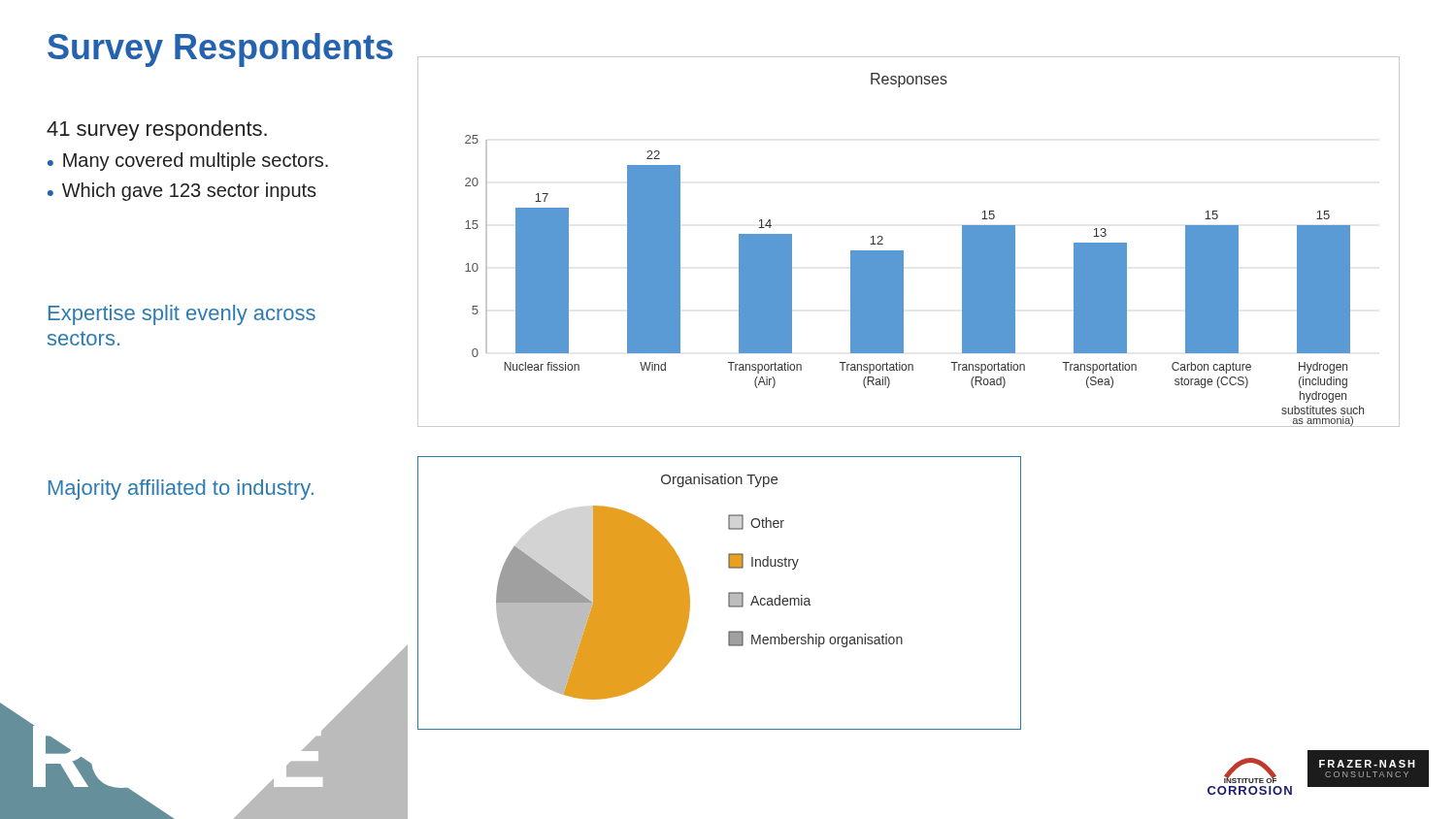Select the text block starting "Majority affiliated to"
Image resolution: width=1456 pixels, height=819 pixels.
pos(181,488)
